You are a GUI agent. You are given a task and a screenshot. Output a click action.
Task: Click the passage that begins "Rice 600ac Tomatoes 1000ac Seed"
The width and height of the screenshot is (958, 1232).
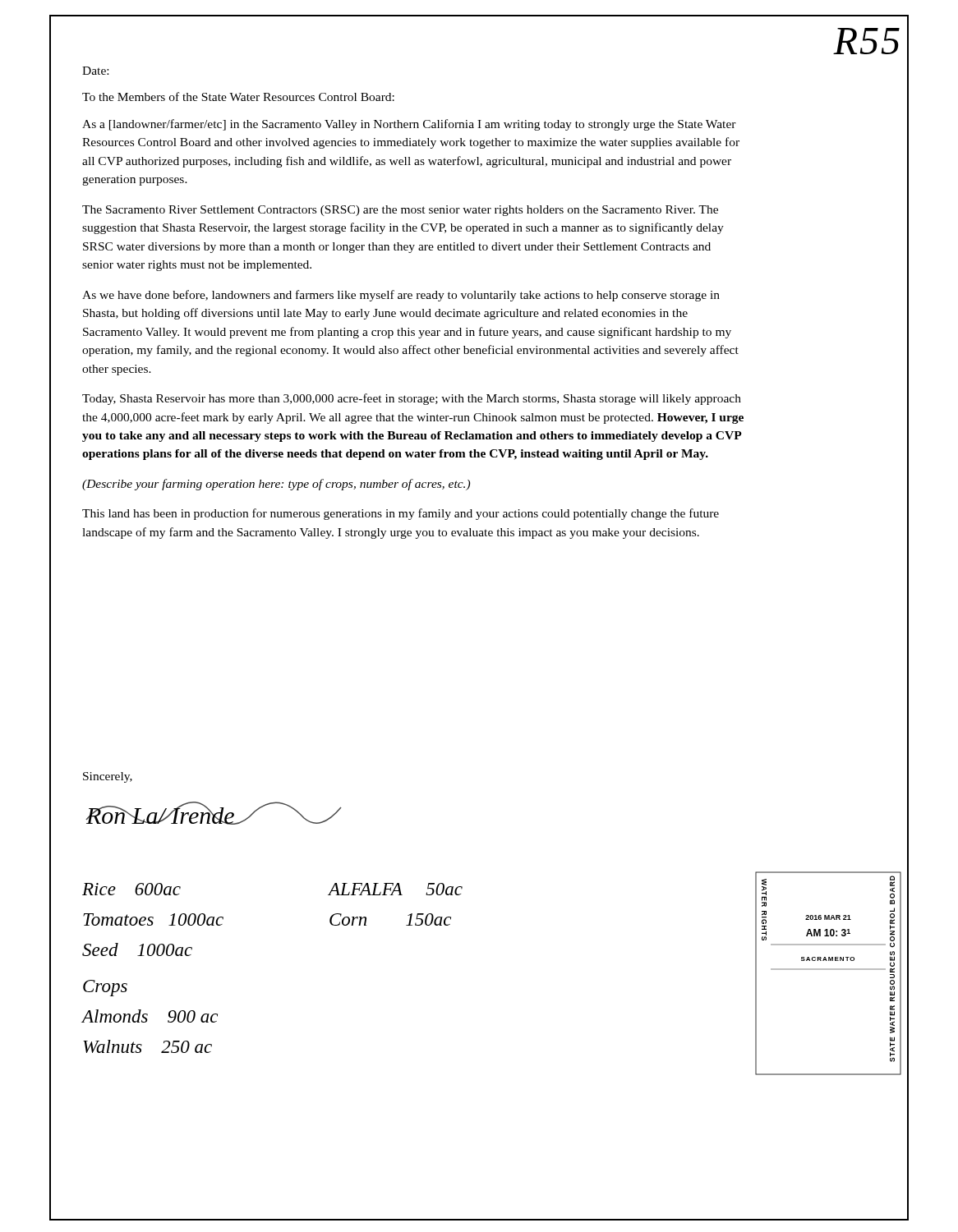pyautogui.click(x=131, y=889)
